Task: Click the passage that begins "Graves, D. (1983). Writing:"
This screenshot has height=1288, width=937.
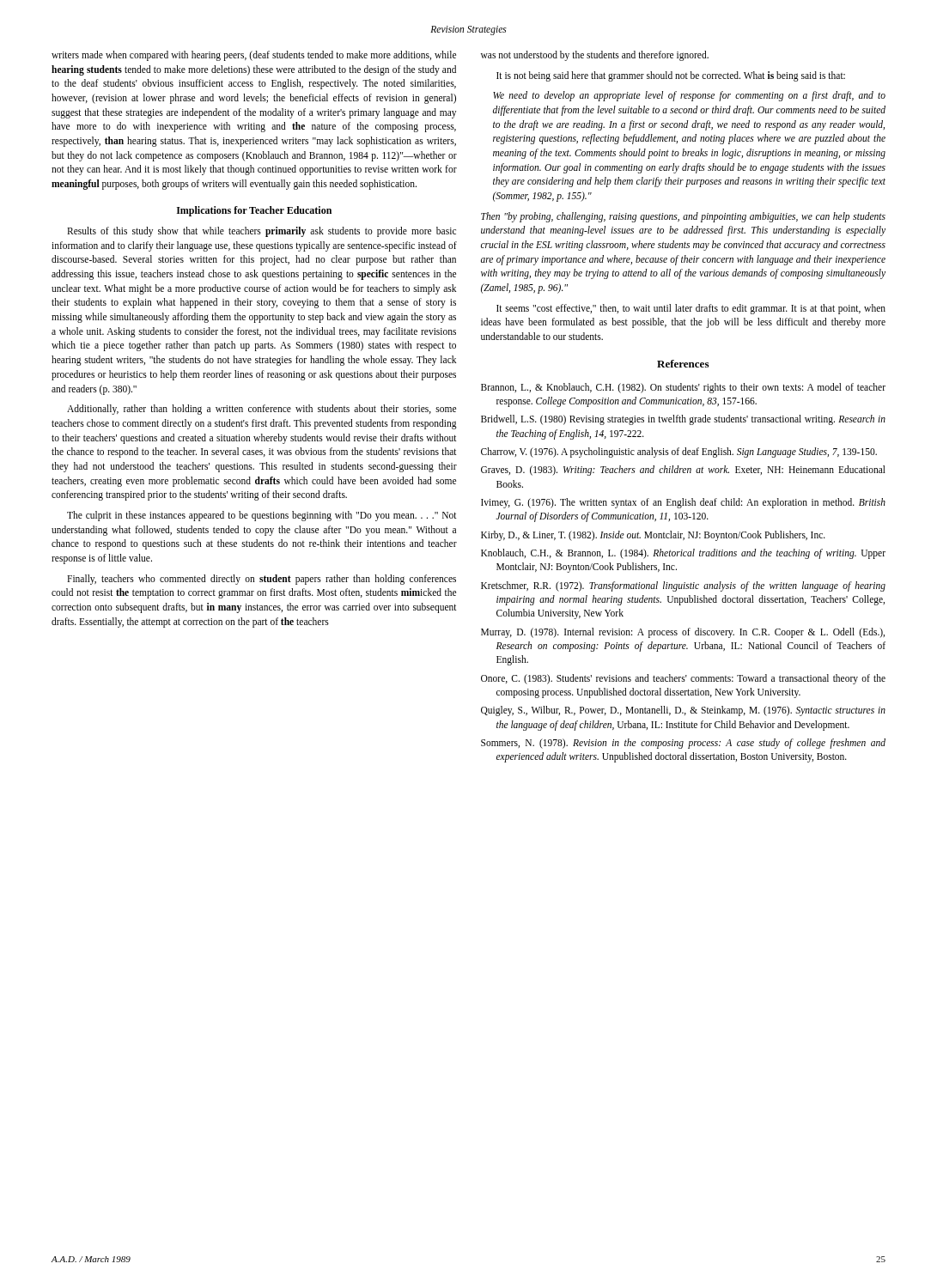Action: click(683, 477)
